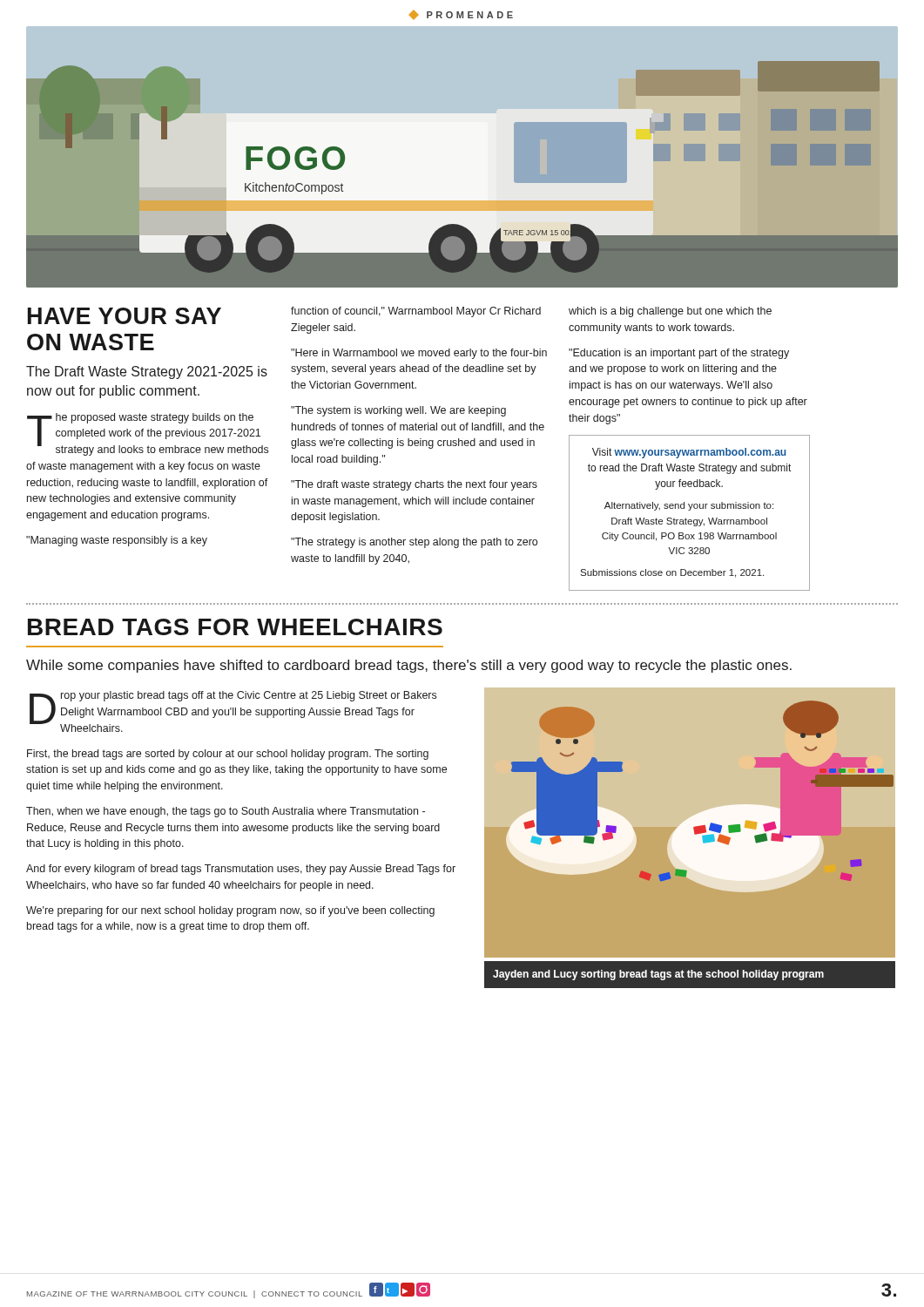
Task: Click on the text block with the text "Visit www.yoursaywarrnambool.com.au to read the Draft Waste Strategy"
Action: pyautogui.click(x=689, y=514)
